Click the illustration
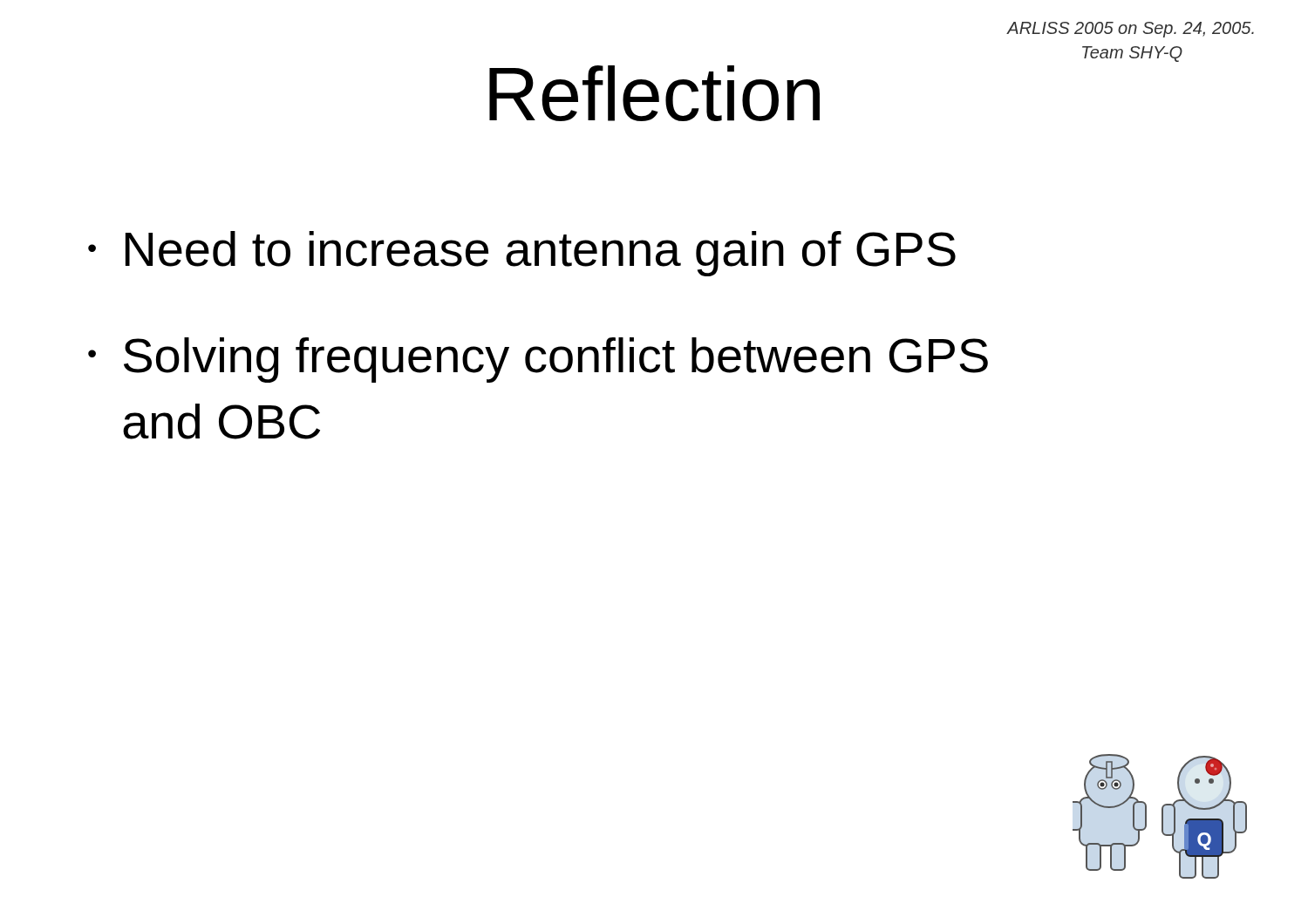Viewport: 1308px width, 924px height. pos(1164,798)
